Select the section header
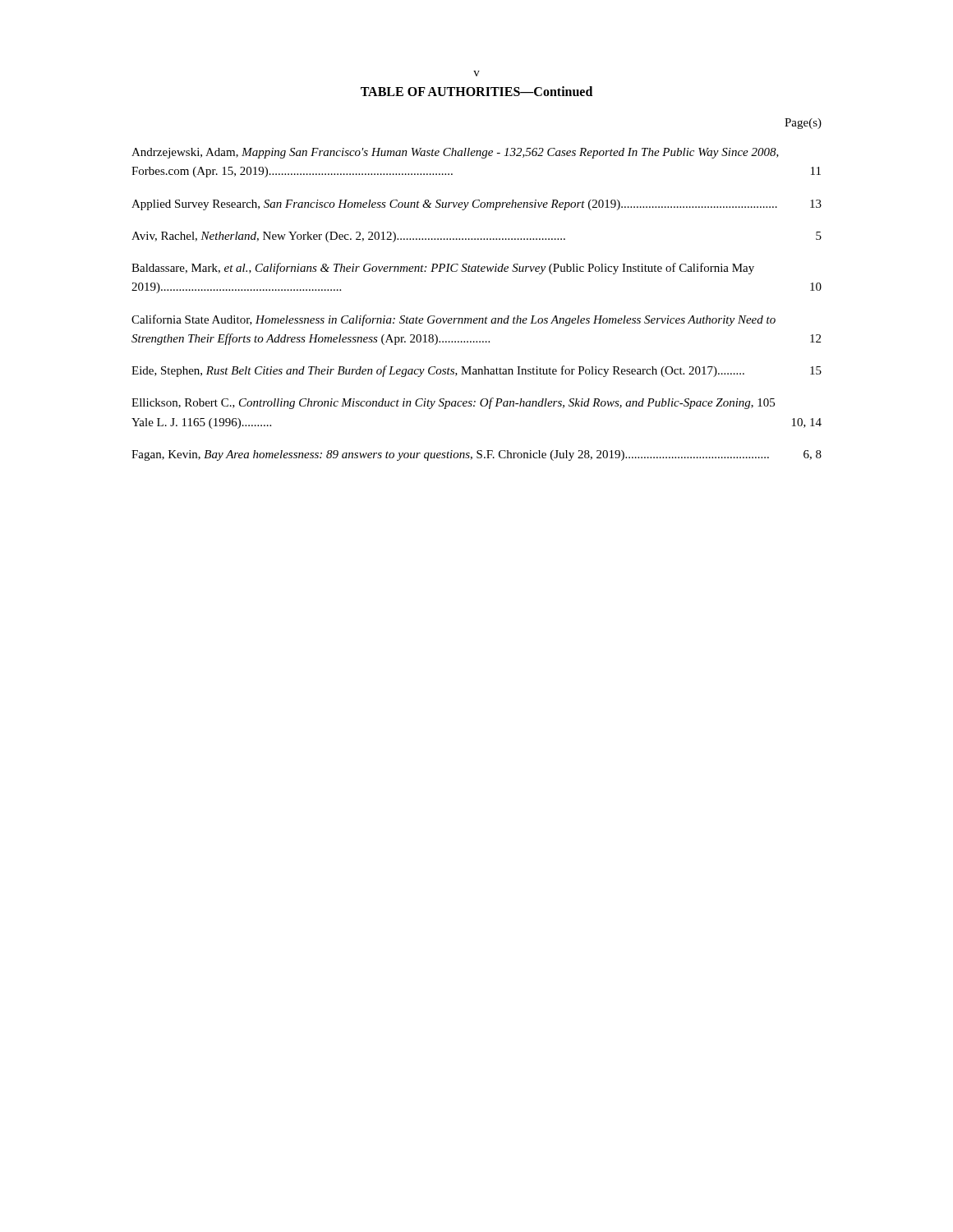The height and width of the screenshot is (1232, 953). [x=476, y=92]
